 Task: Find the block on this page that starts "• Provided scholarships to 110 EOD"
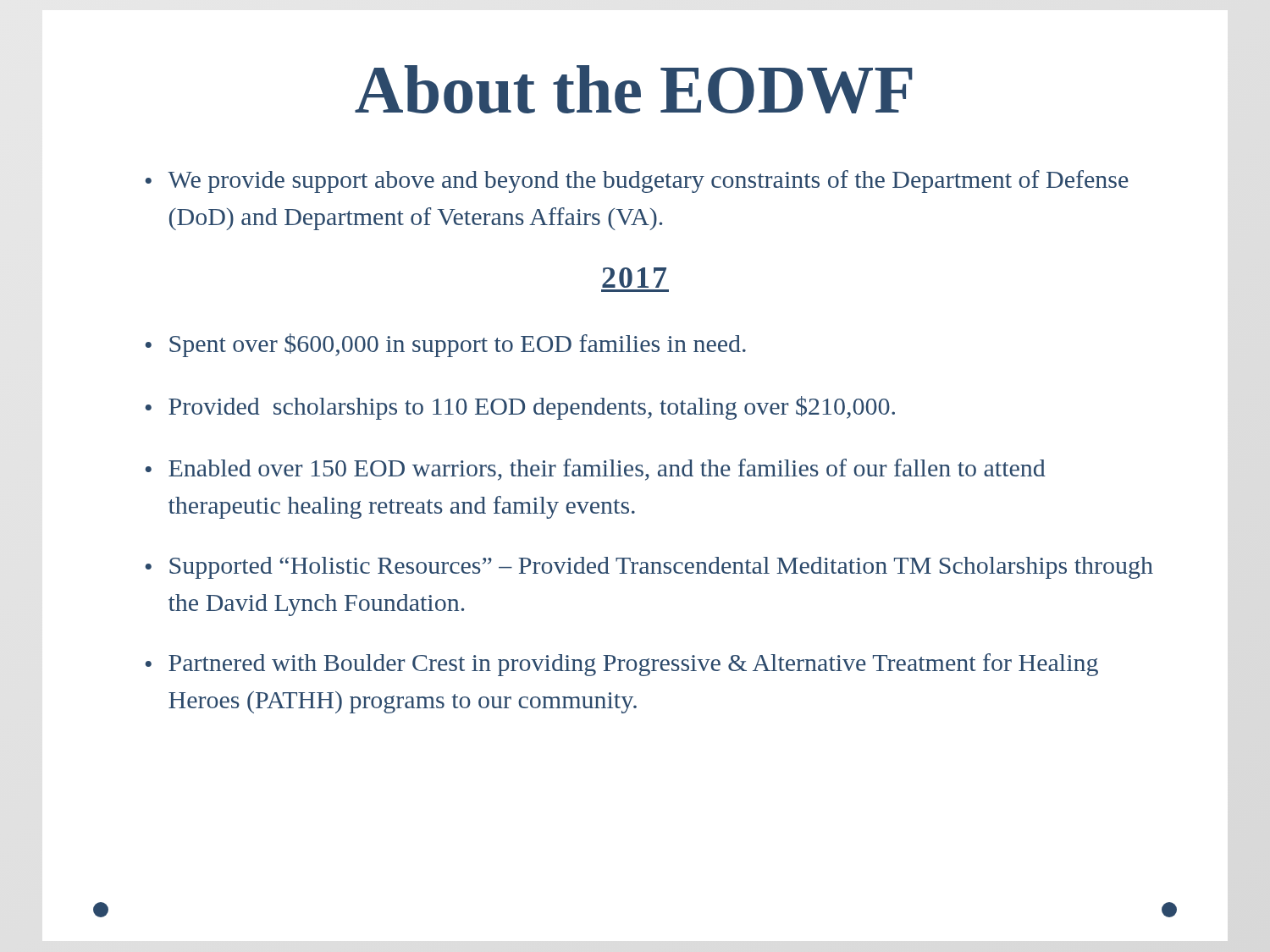520,406
